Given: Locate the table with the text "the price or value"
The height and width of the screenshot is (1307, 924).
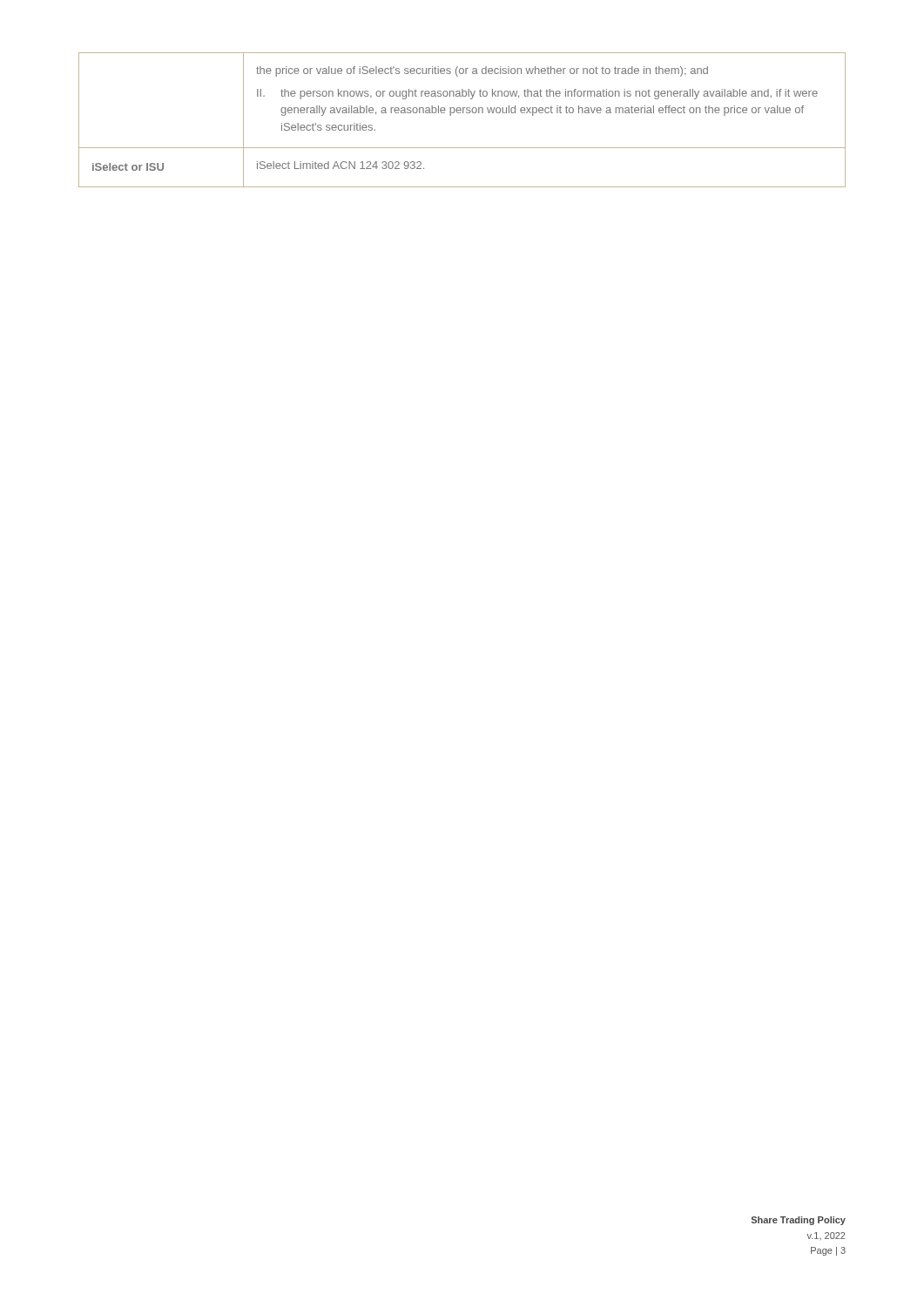Looking at the screenshot, I should pyautogui.click(x=462, y=120).
